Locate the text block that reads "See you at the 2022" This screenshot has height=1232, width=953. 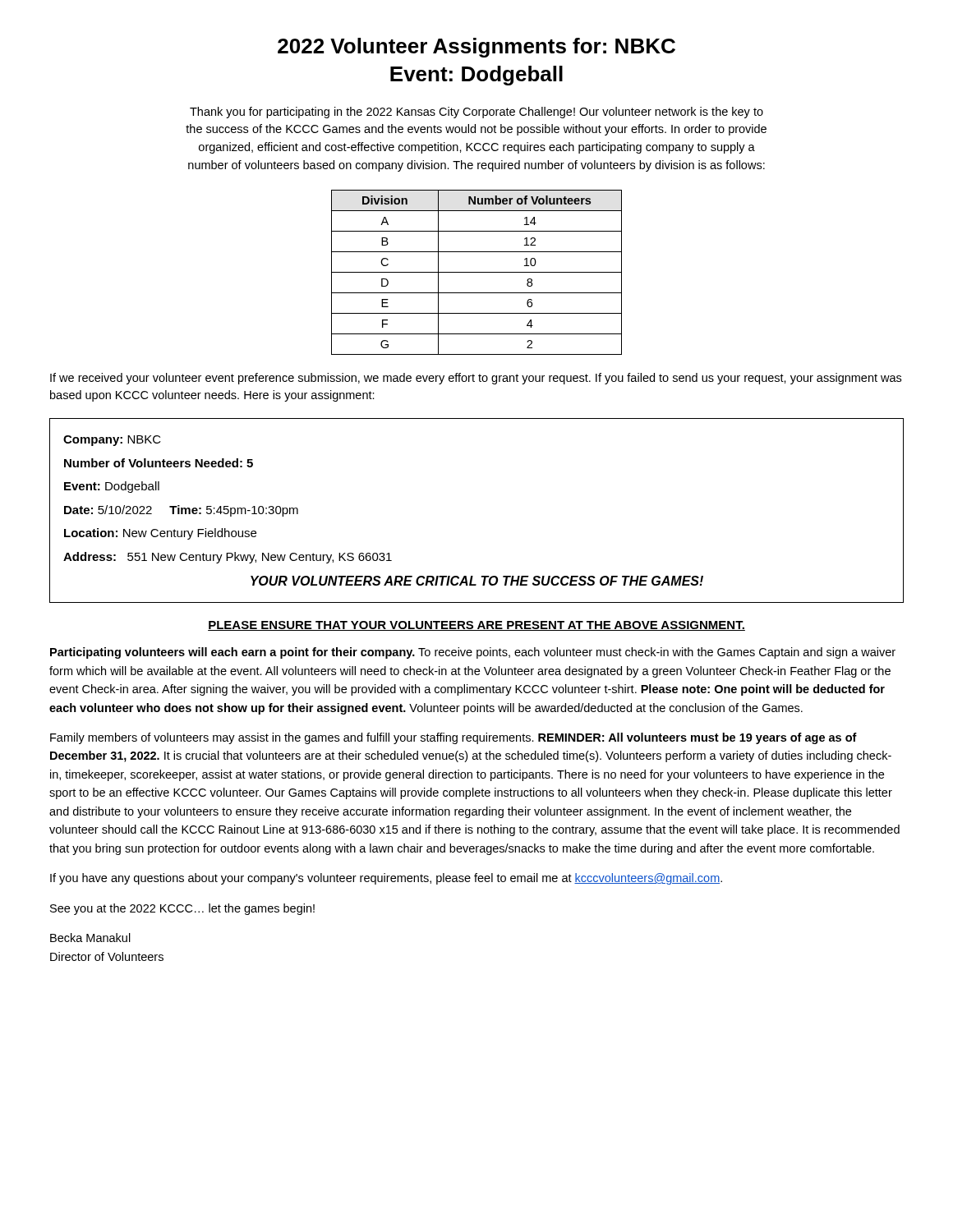182,908
